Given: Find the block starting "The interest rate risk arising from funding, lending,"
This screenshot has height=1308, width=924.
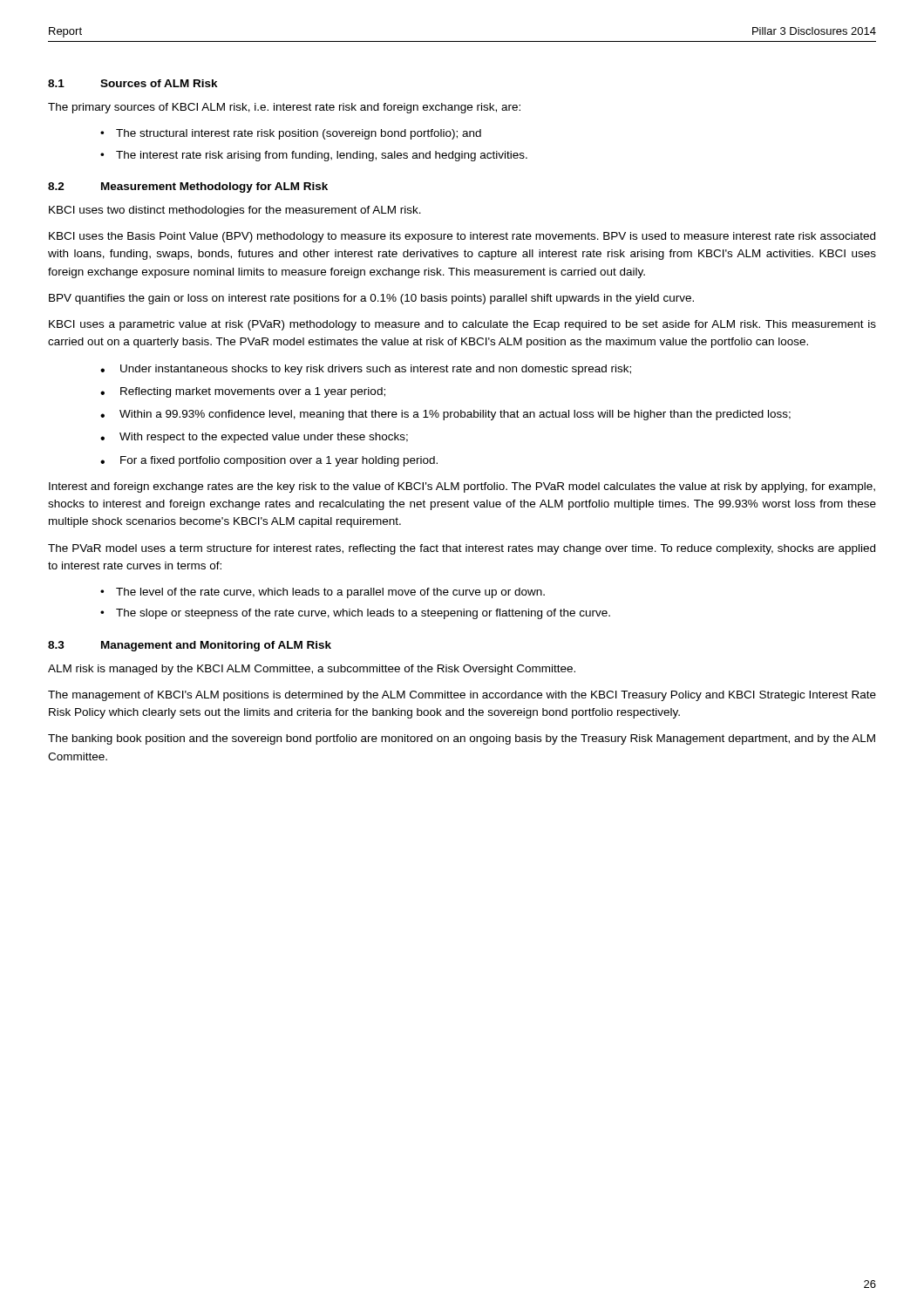Looking at the screenshot, I should tap(322, 154).
